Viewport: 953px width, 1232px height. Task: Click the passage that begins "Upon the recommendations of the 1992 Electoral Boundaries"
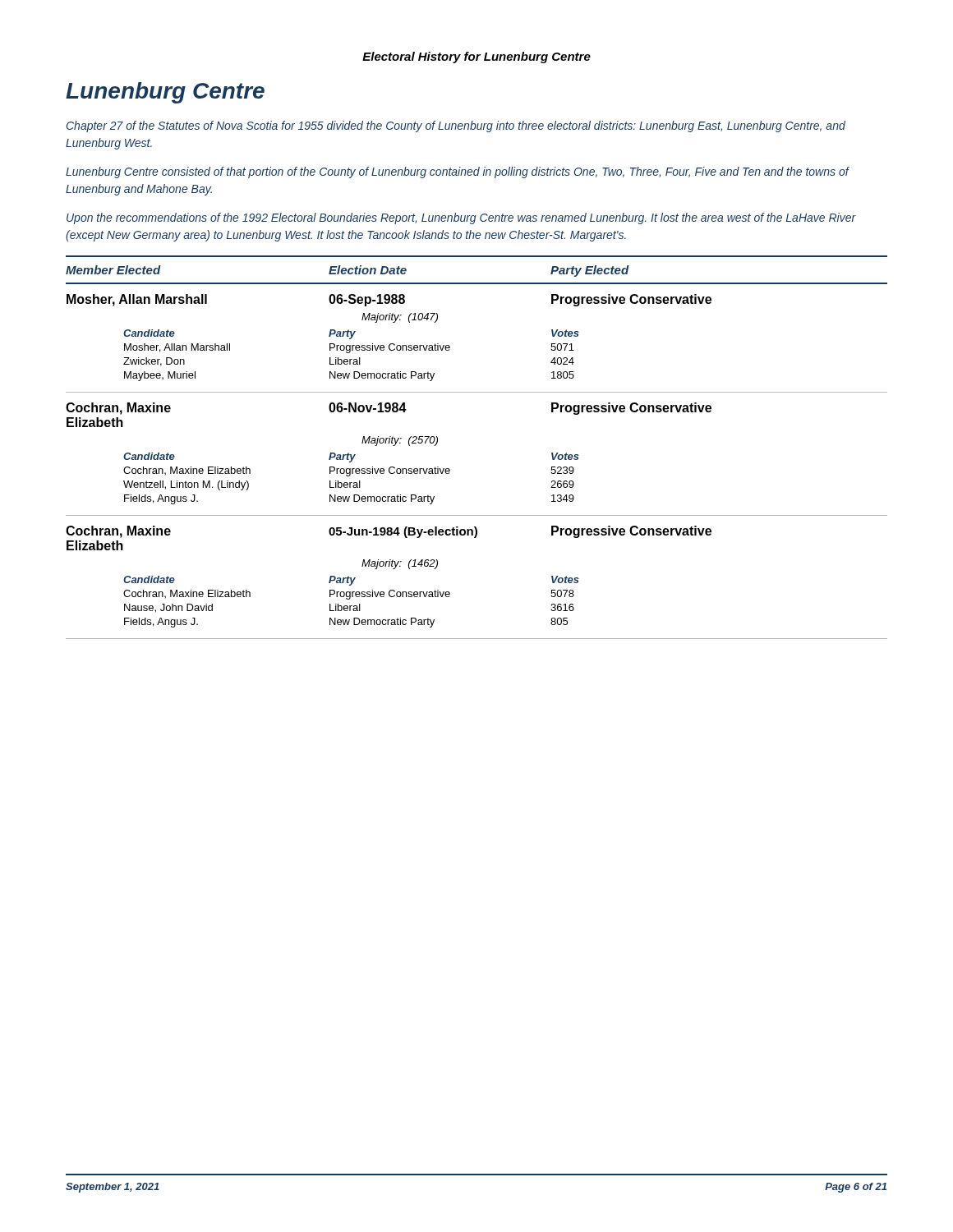point(461,226)
